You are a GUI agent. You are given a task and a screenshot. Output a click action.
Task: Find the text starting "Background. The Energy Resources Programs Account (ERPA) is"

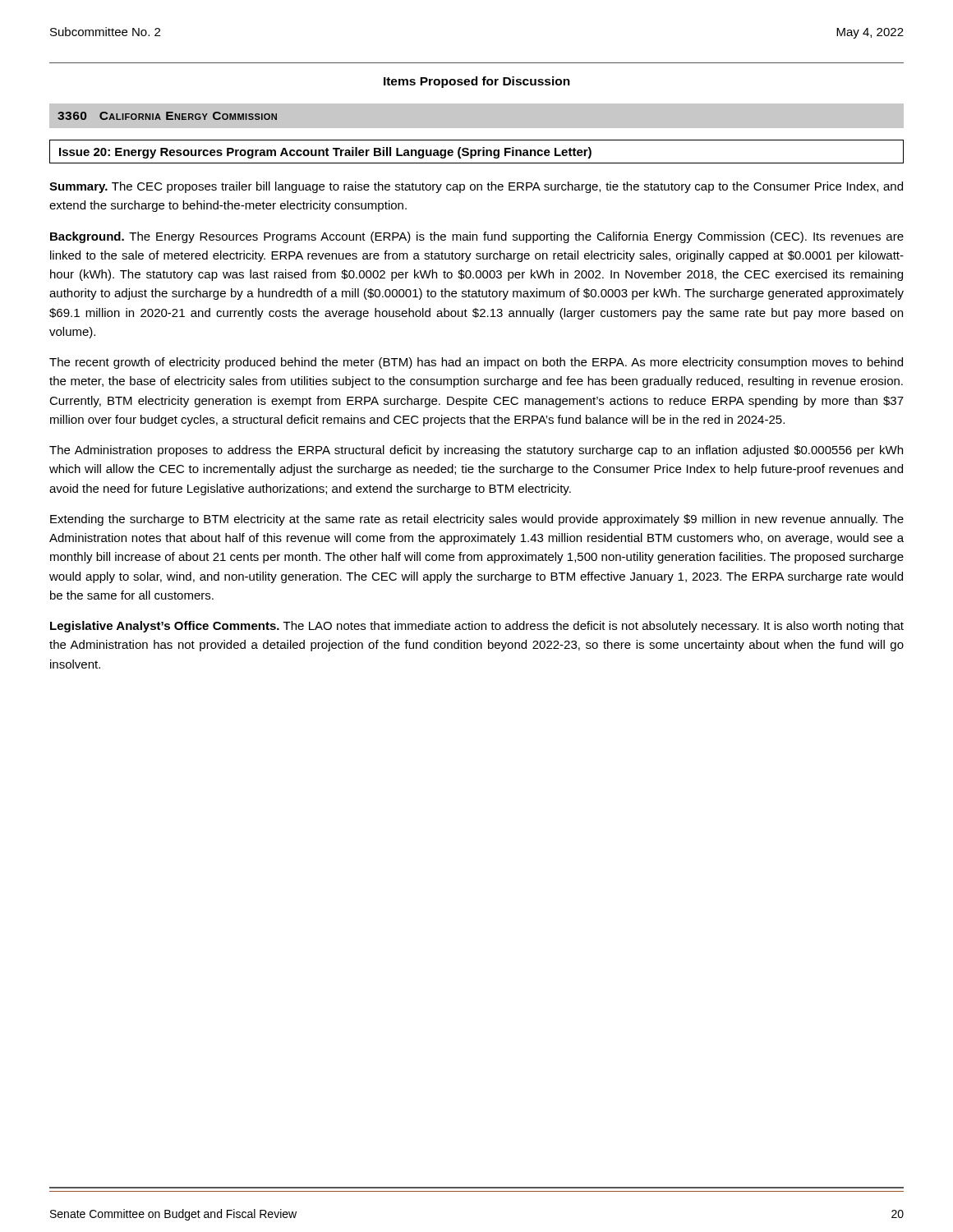click(476, 283)
